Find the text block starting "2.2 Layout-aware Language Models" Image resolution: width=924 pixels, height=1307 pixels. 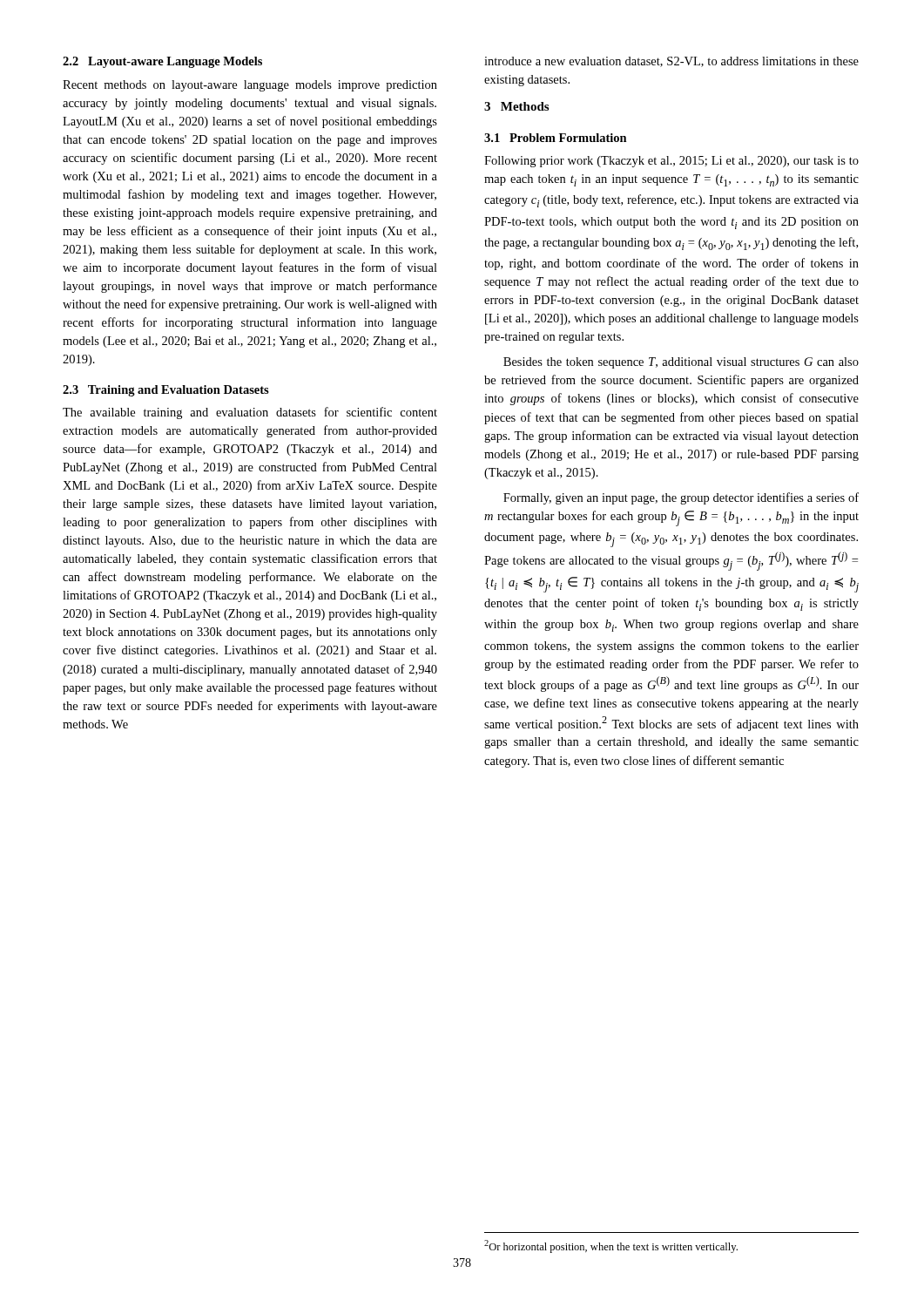coord(250,61)
